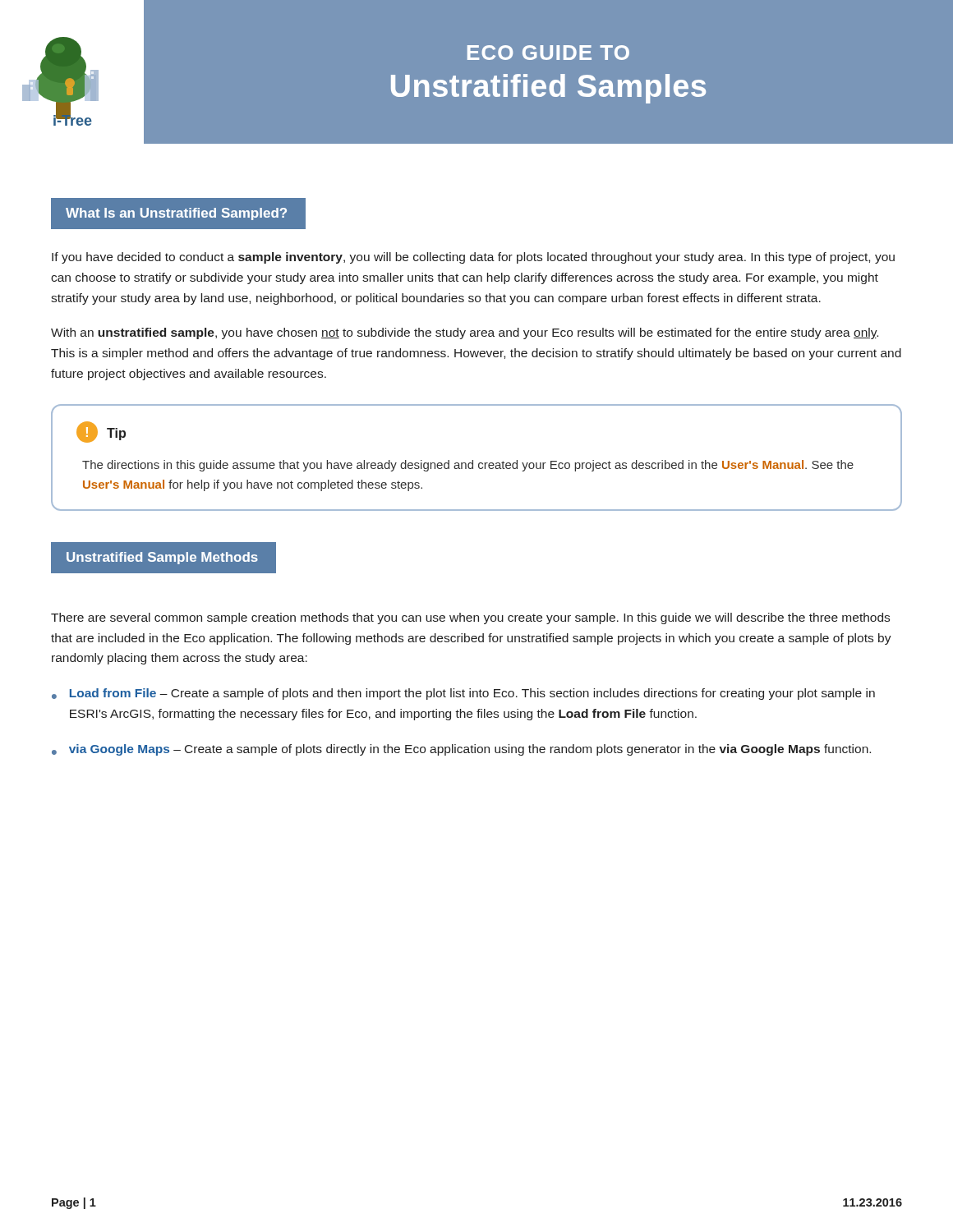Locate the list item that reads "• Load from File –"

(476, 704)
